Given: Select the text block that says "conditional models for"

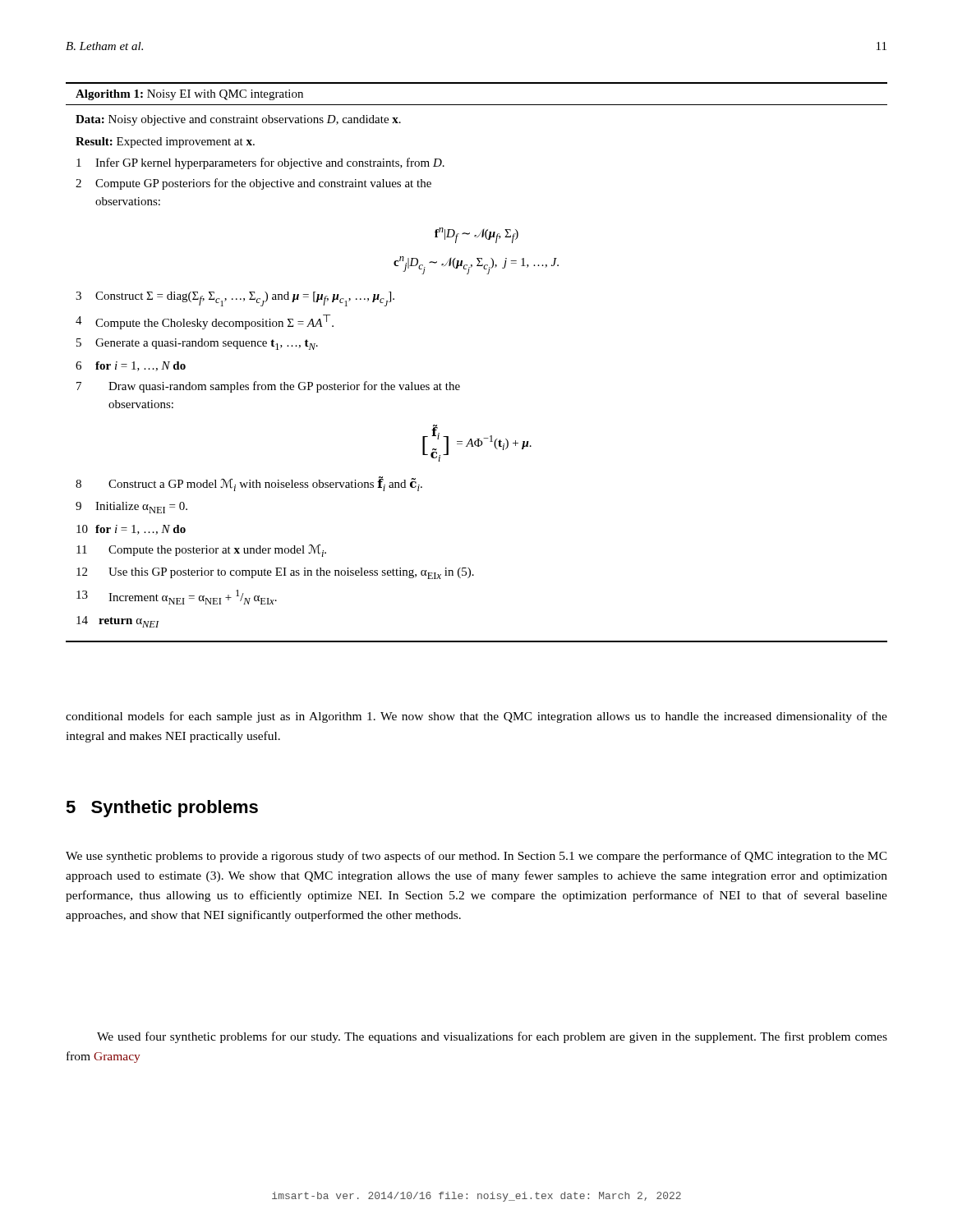Looking at the screenshot, I should coord(476,726).
